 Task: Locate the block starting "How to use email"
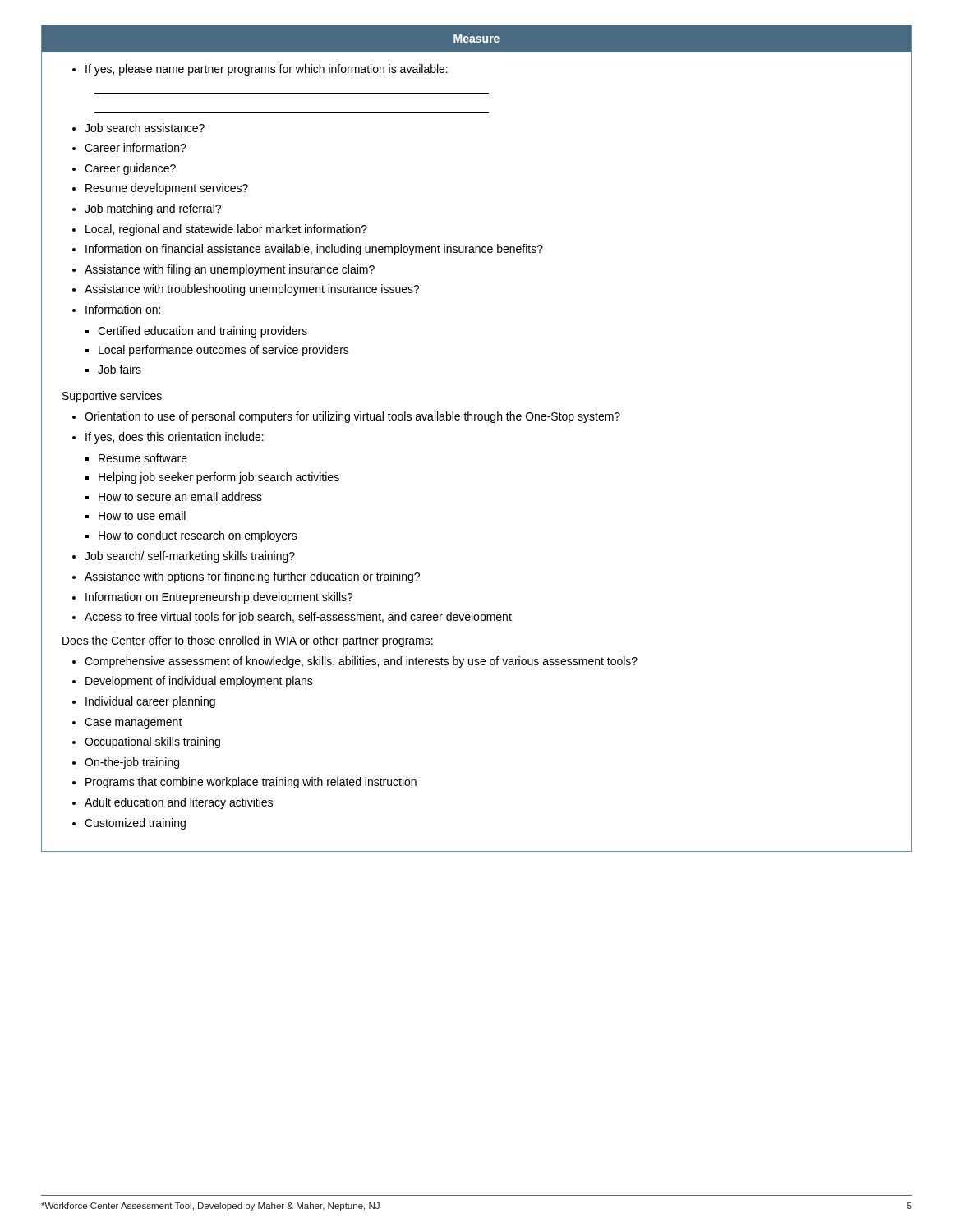coord(142,516)
